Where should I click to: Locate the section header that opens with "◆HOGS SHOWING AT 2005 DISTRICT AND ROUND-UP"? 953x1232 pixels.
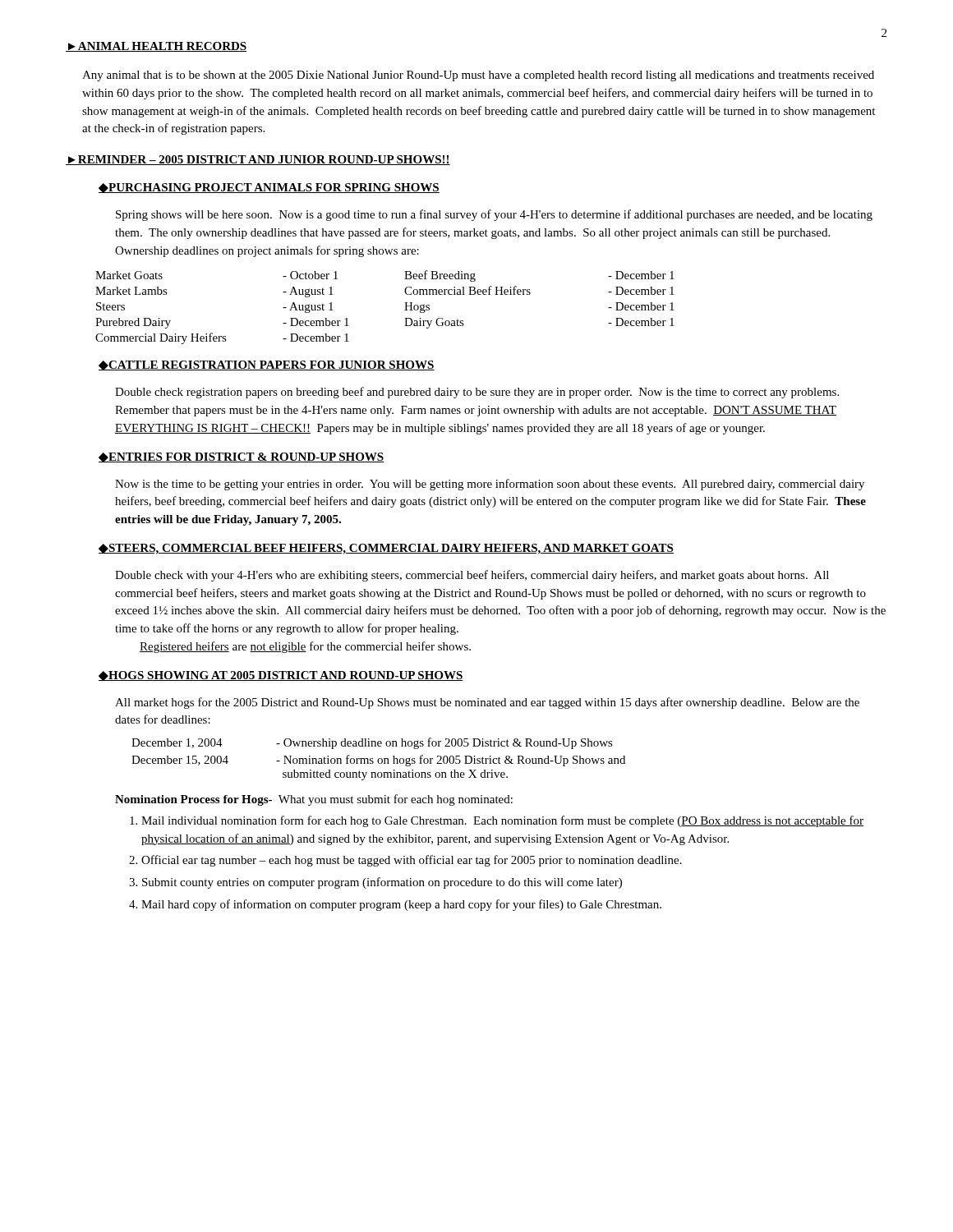pos(281,675)
